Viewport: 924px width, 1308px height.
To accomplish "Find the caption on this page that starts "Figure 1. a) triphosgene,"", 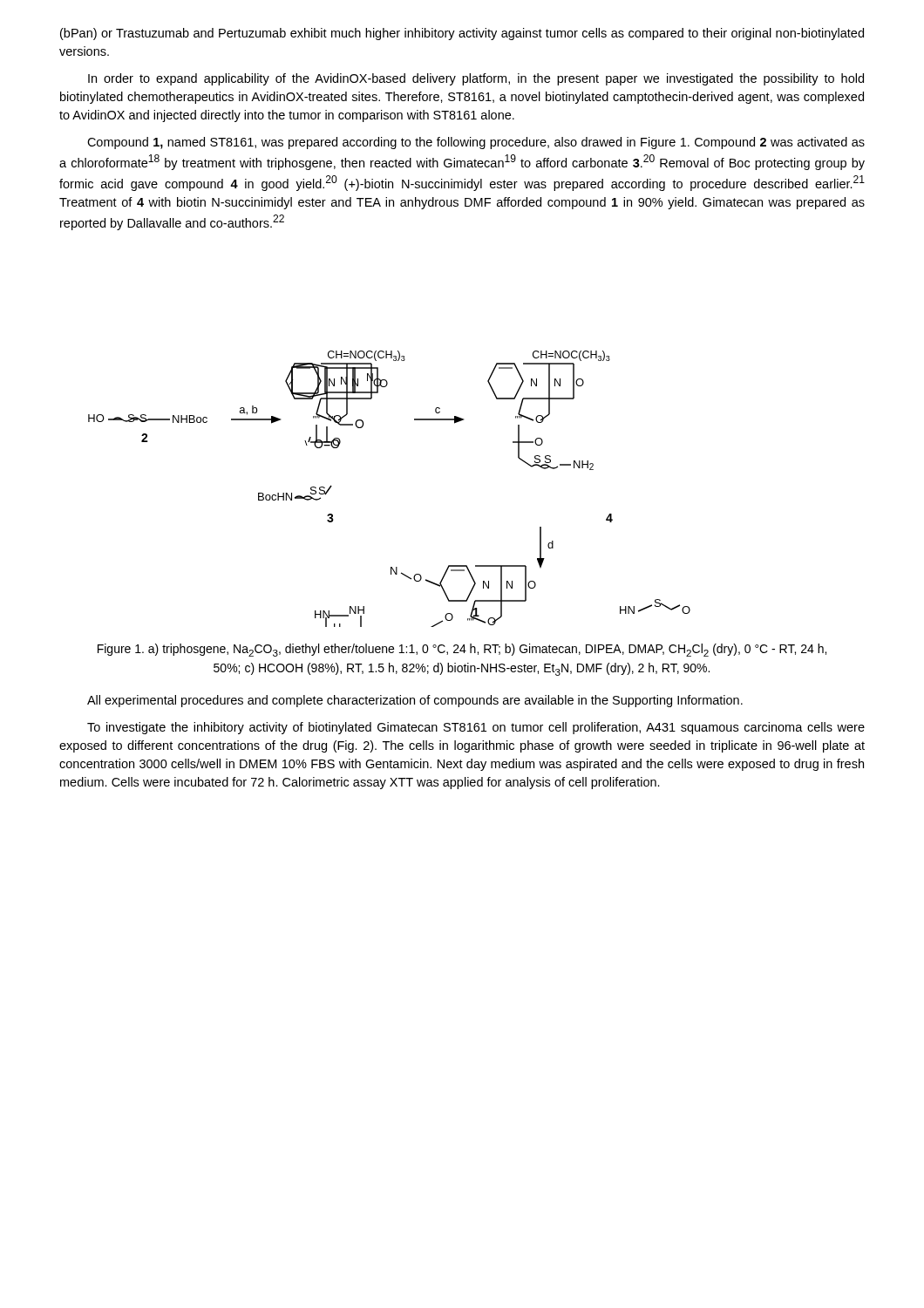I will click(462, 659).
